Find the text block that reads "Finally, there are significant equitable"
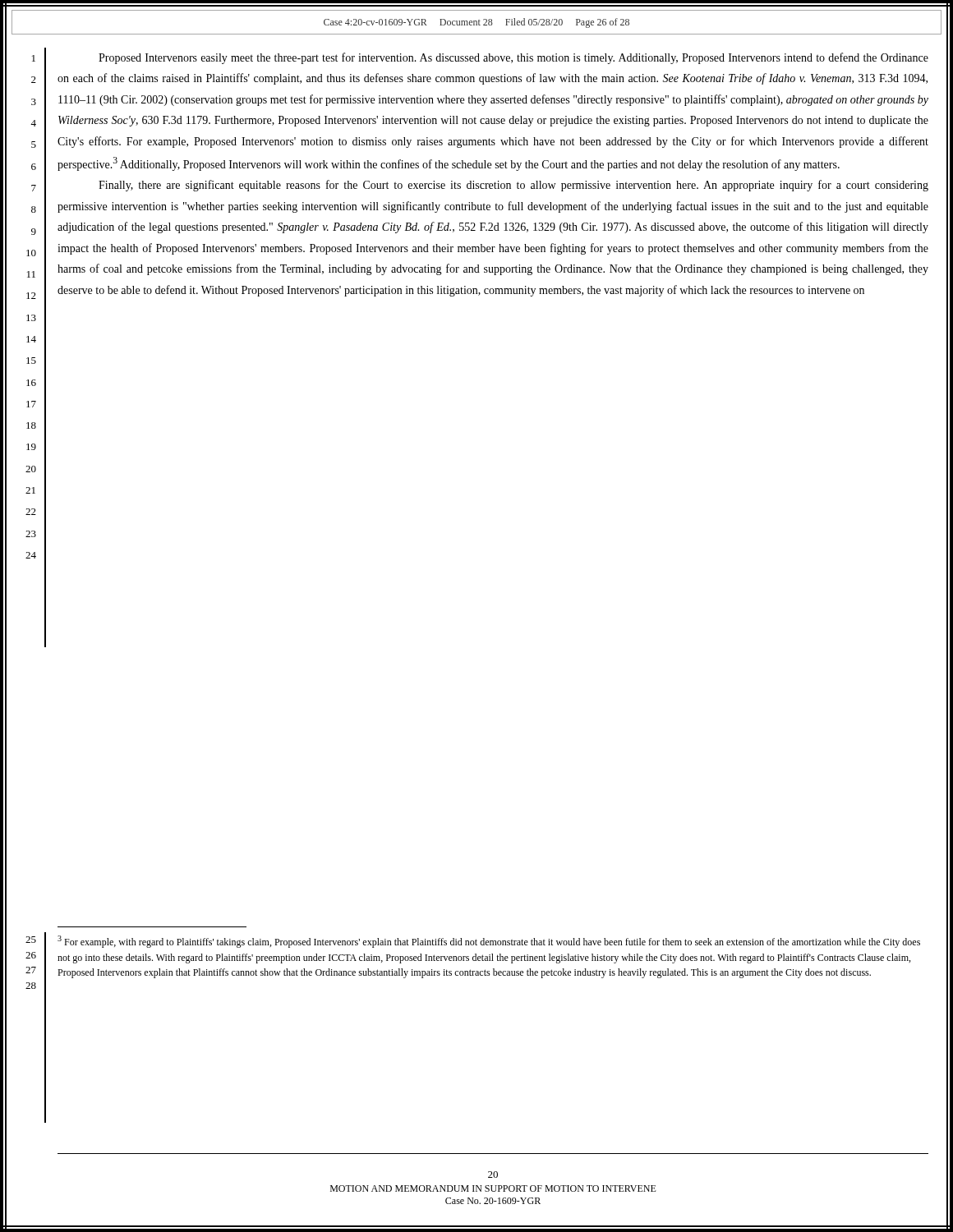The width and height of the screenshot is (953, 1232). [x=493, y=238]
